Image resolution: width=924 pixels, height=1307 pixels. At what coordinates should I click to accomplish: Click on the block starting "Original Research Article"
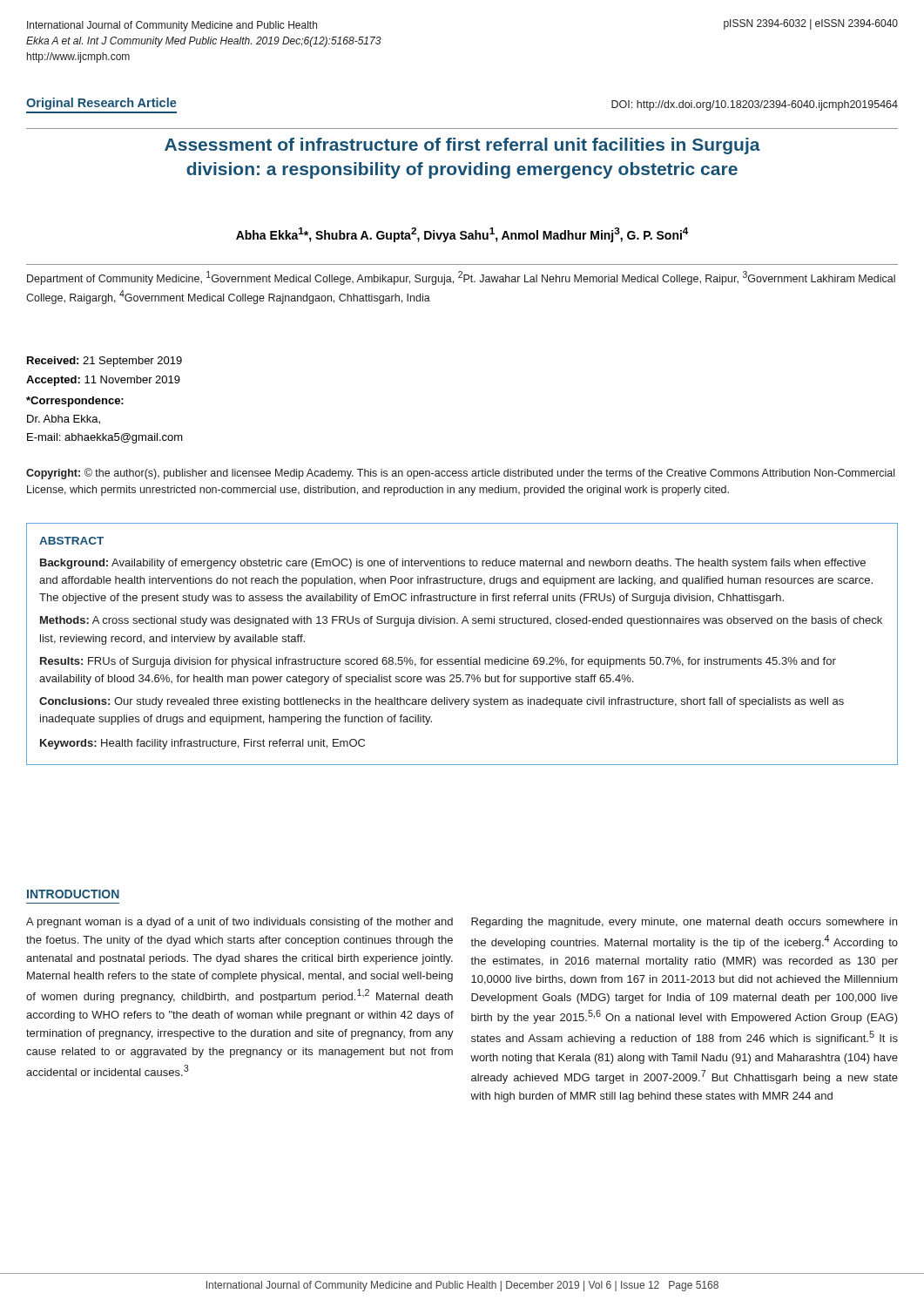pyautogui.click(x=101, y=103)
